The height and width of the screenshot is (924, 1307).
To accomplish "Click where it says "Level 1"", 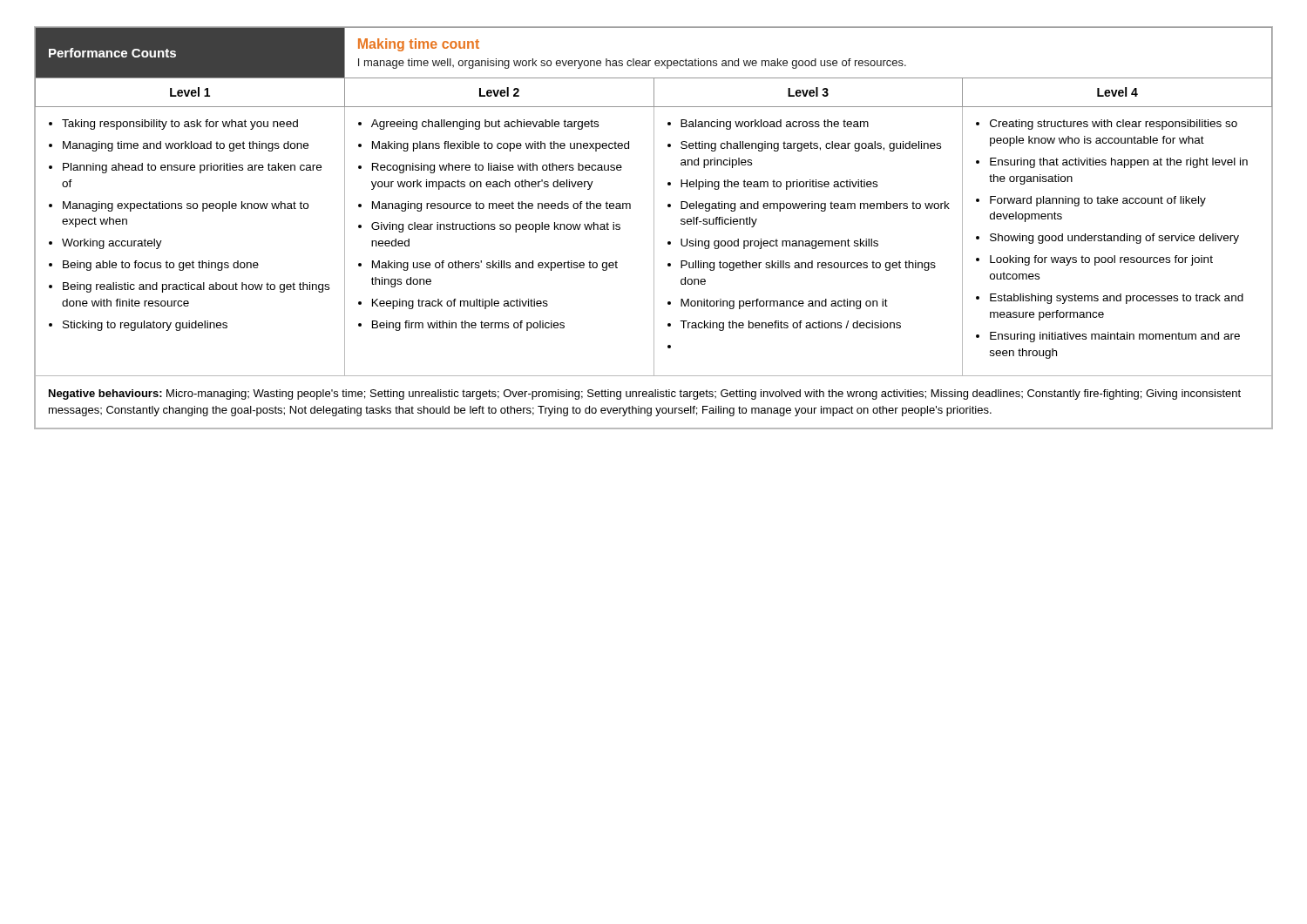I will pos(190,92).
